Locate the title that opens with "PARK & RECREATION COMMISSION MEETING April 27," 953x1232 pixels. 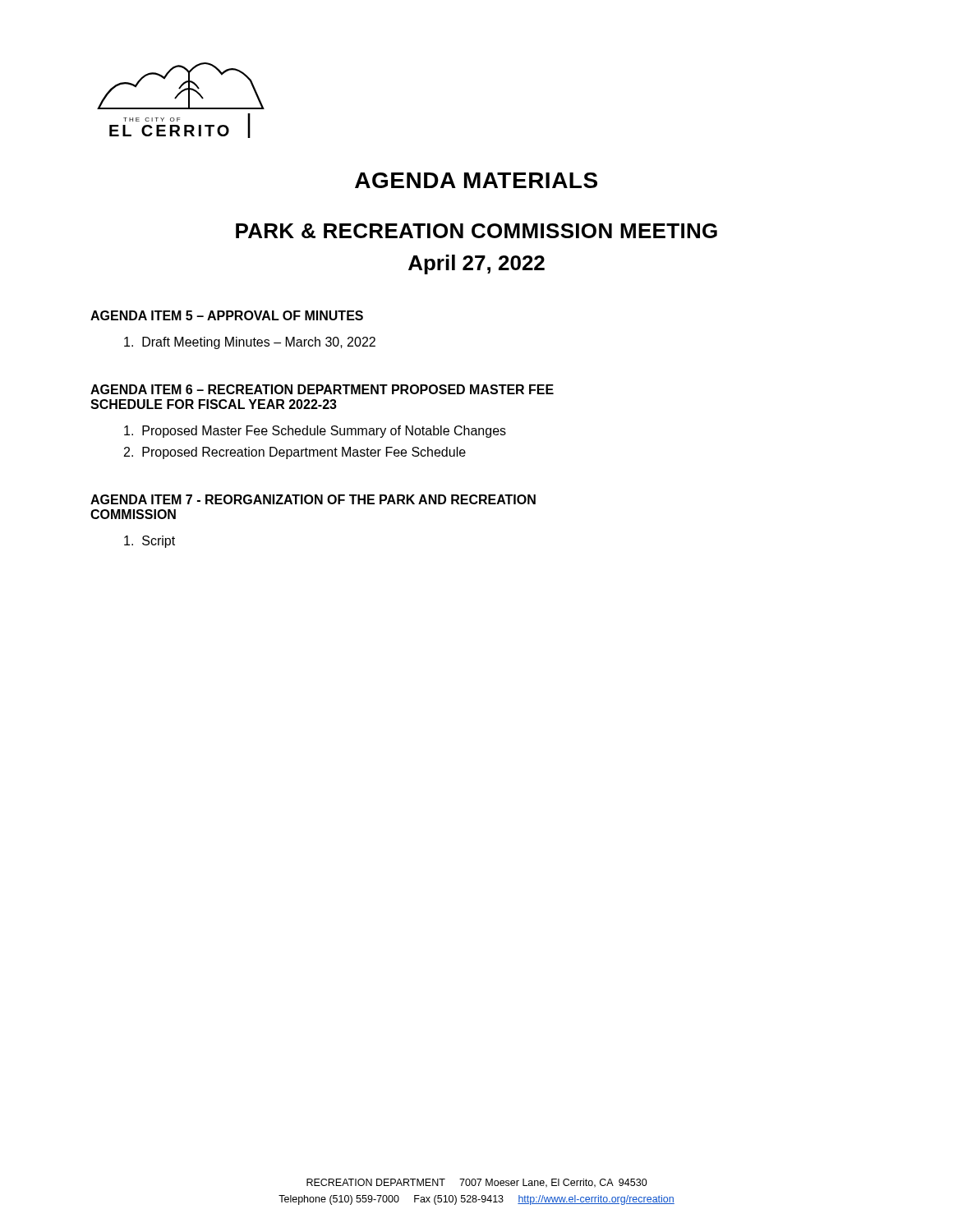pos(476,247)
